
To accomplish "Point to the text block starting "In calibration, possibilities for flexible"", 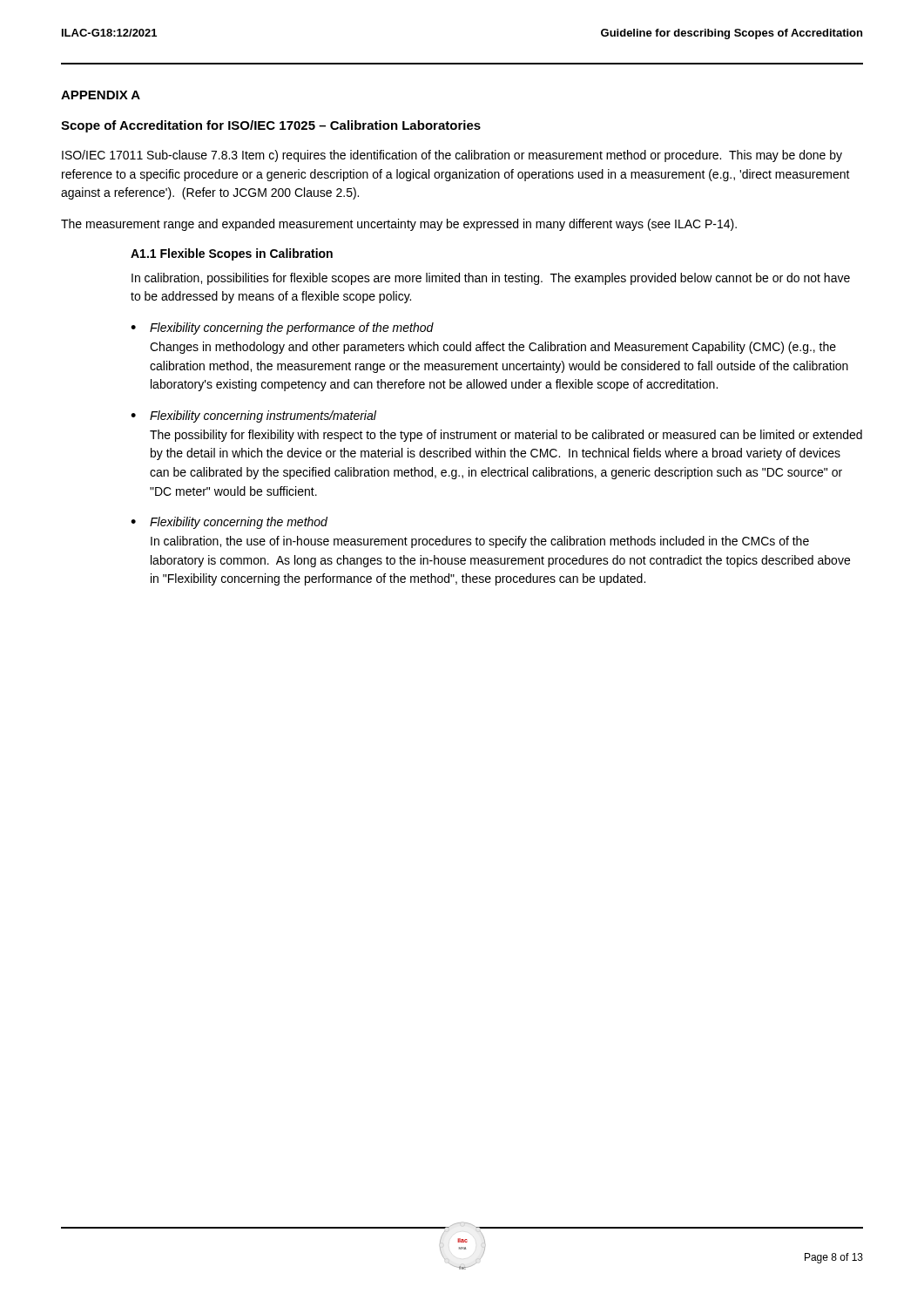I will (x=490, y=287).
